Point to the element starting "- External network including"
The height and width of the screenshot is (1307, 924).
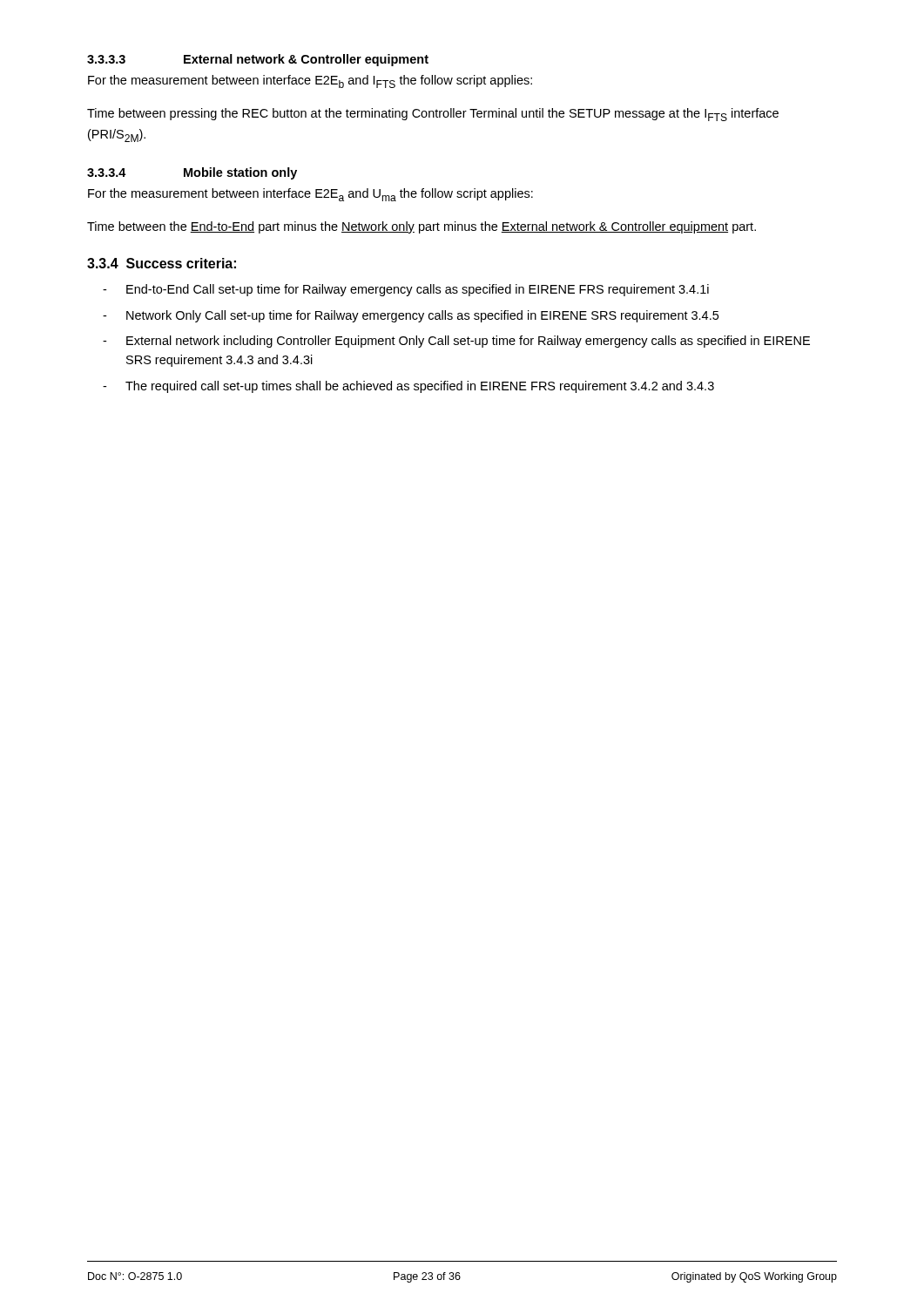470,351
